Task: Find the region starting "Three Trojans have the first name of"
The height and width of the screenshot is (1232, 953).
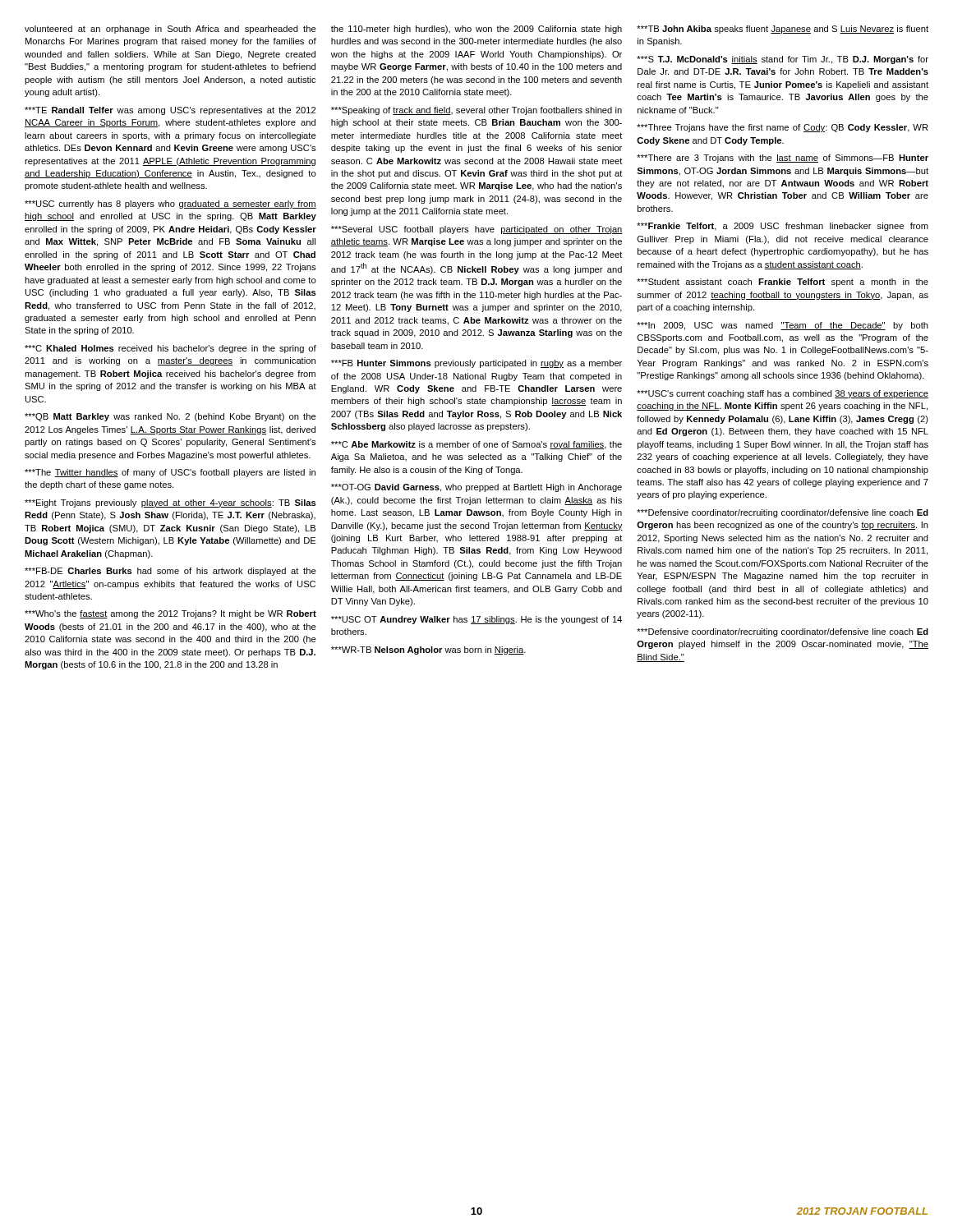Action: point(783,134)
